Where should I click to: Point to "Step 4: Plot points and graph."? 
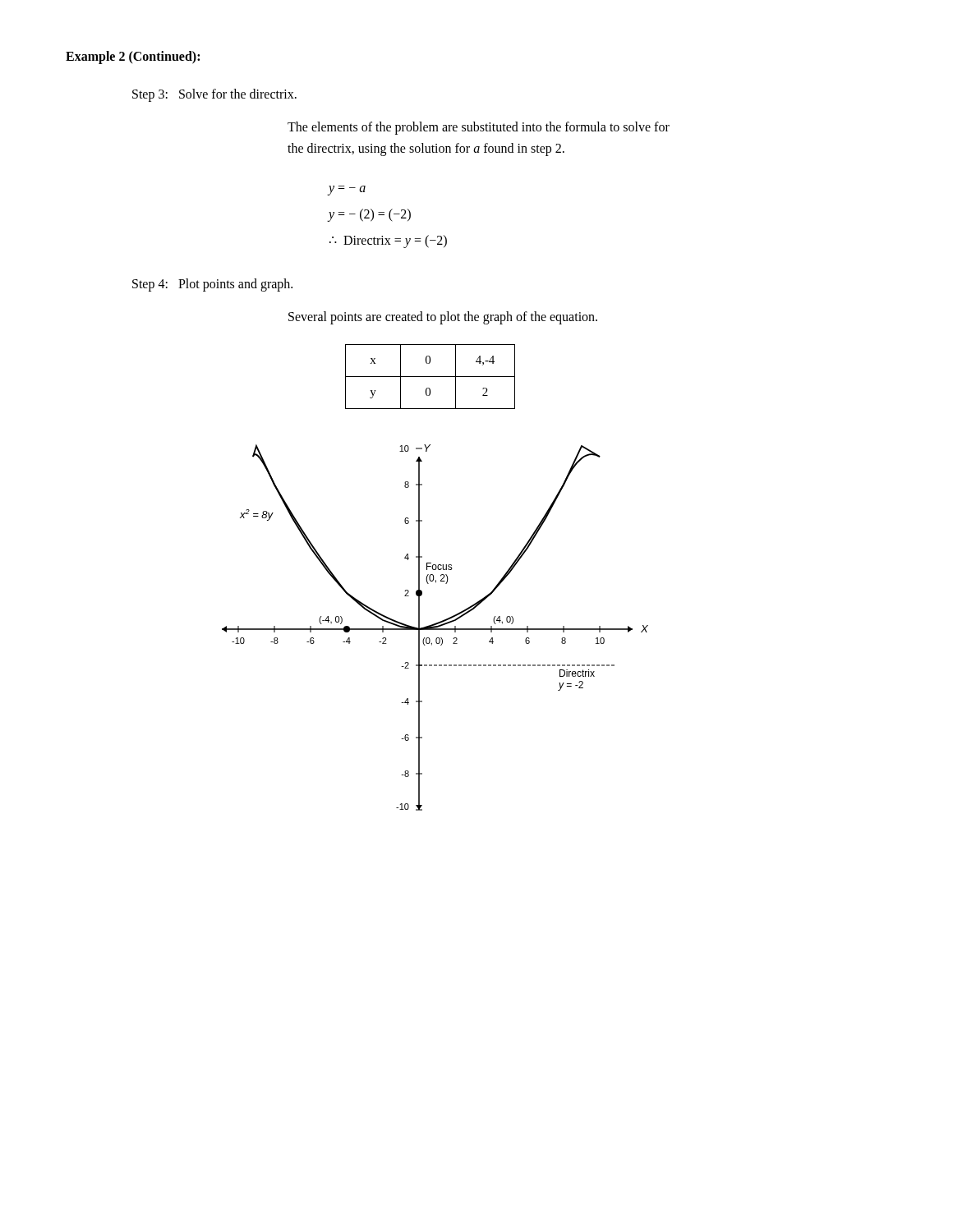(x=205, y=284)
